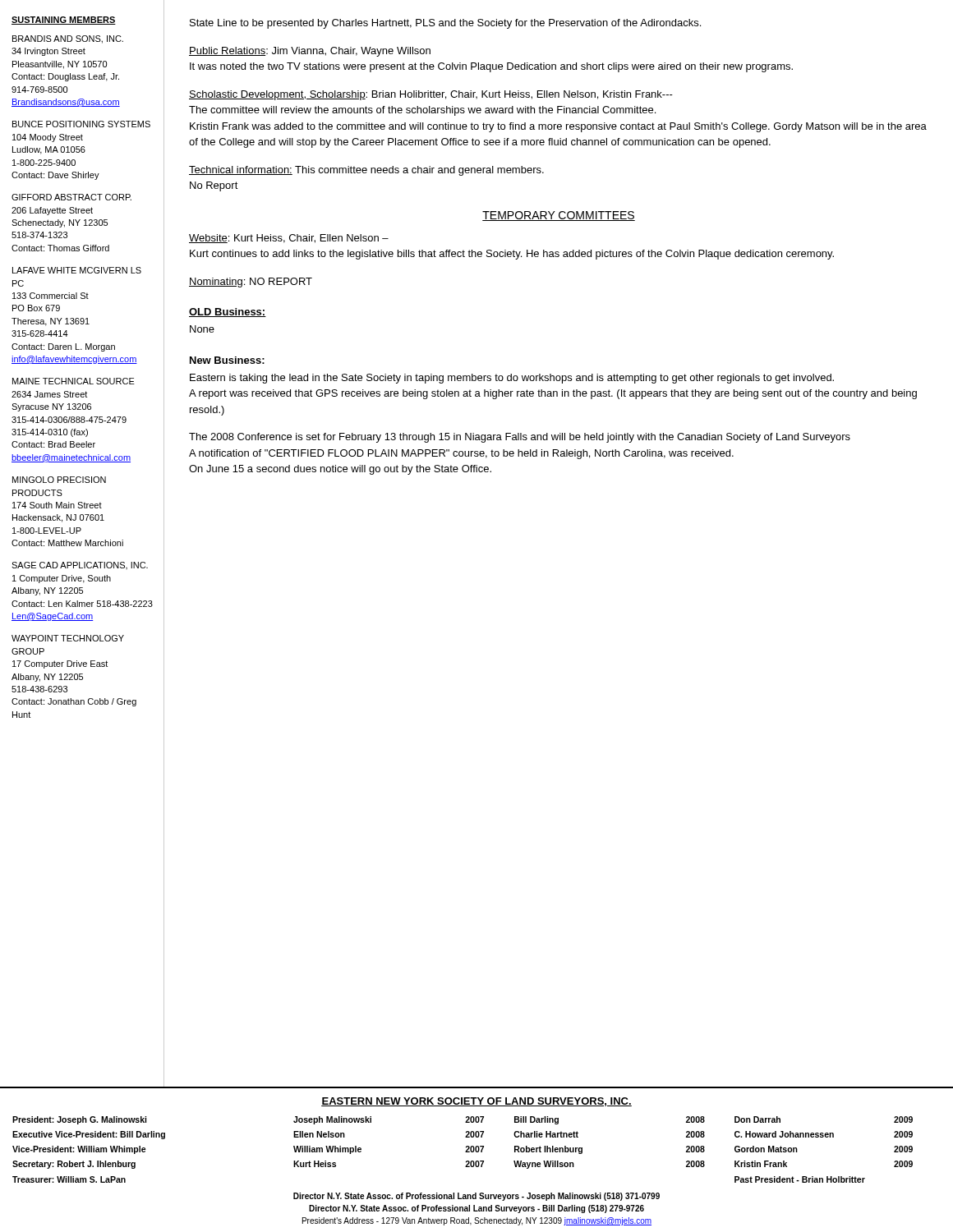Select the region starting "Public Relations: Jim Vianna, Chair,"
953x1232 pixels.
(491, 58)
